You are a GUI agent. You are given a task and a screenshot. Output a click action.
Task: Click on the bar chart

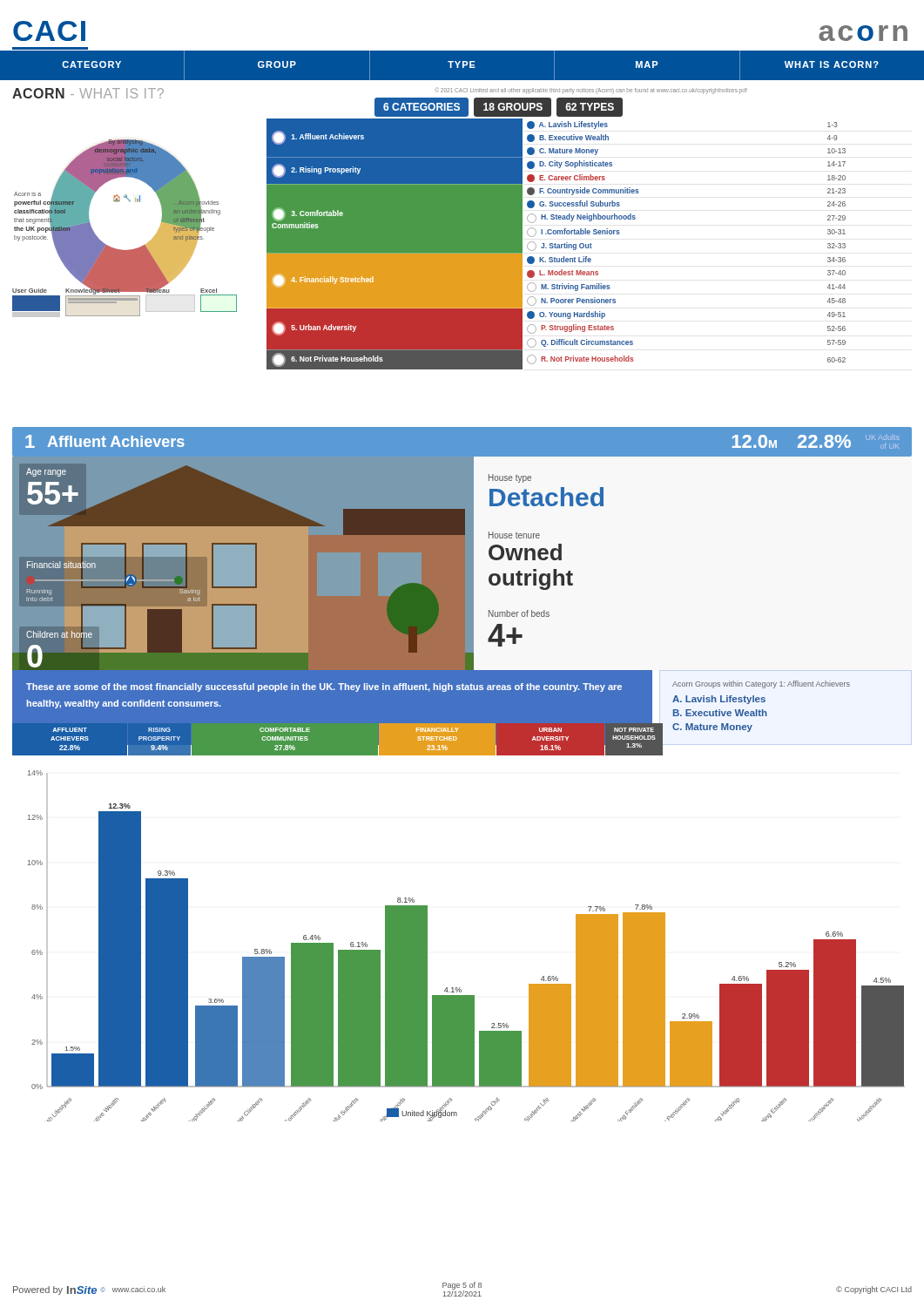point(462,937)
